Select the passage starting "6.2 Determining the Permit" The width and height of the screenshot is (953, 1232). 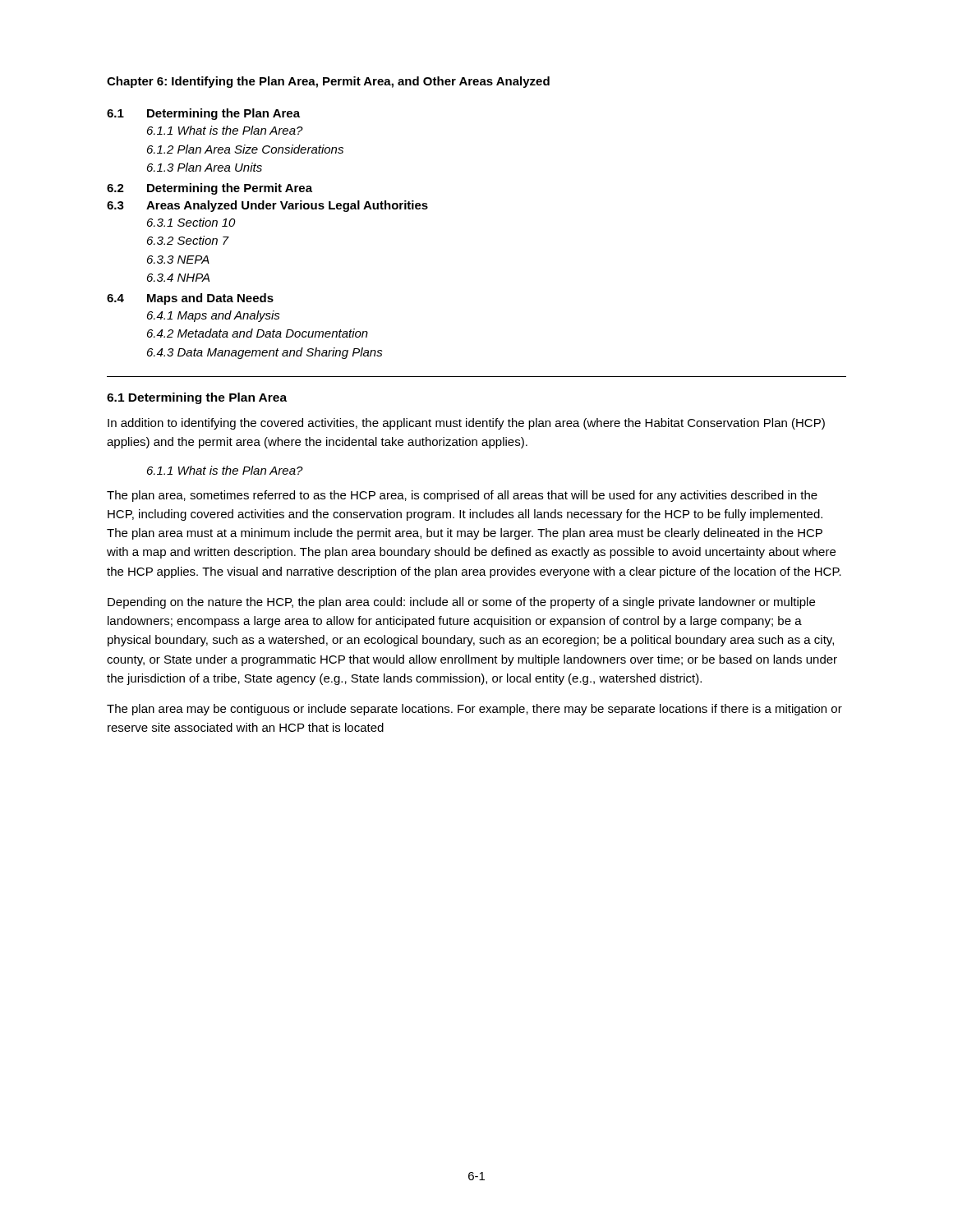(x=209, y=189)
